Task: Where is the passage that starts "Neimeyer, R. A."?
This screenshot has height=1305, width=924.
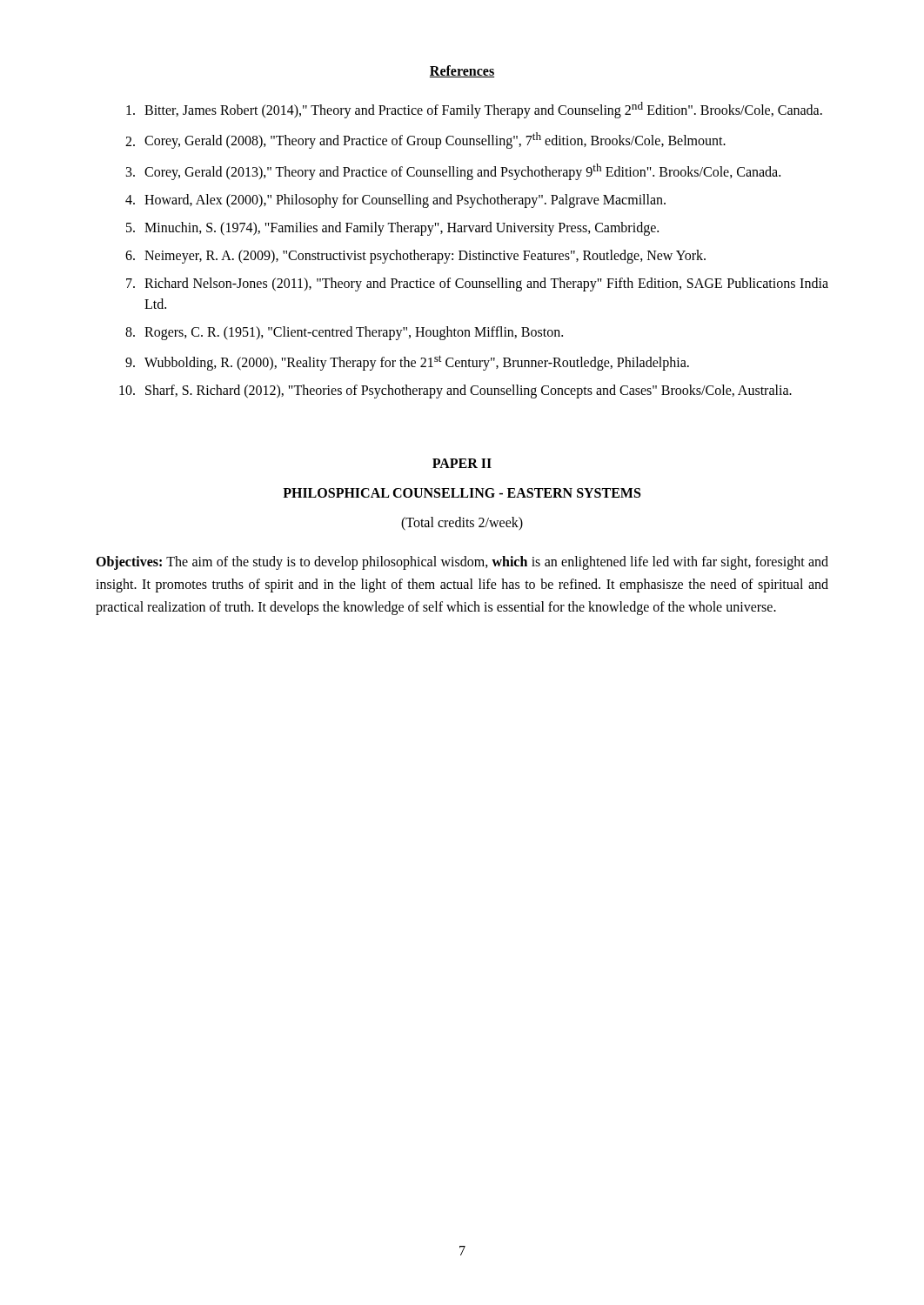Action: pos(484,256)
